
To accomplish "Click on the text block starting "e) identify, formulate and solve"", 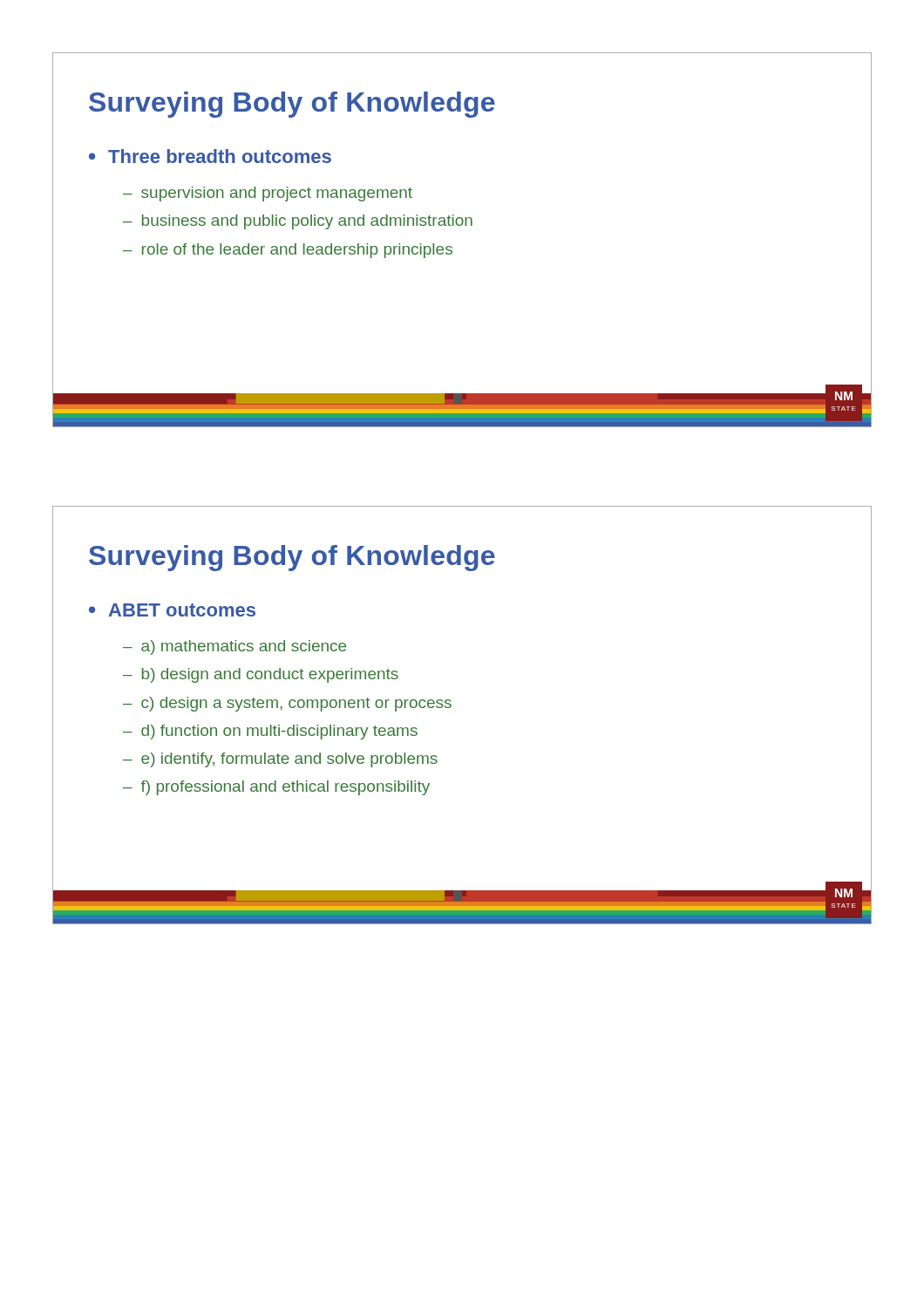I will click(289, 758).
